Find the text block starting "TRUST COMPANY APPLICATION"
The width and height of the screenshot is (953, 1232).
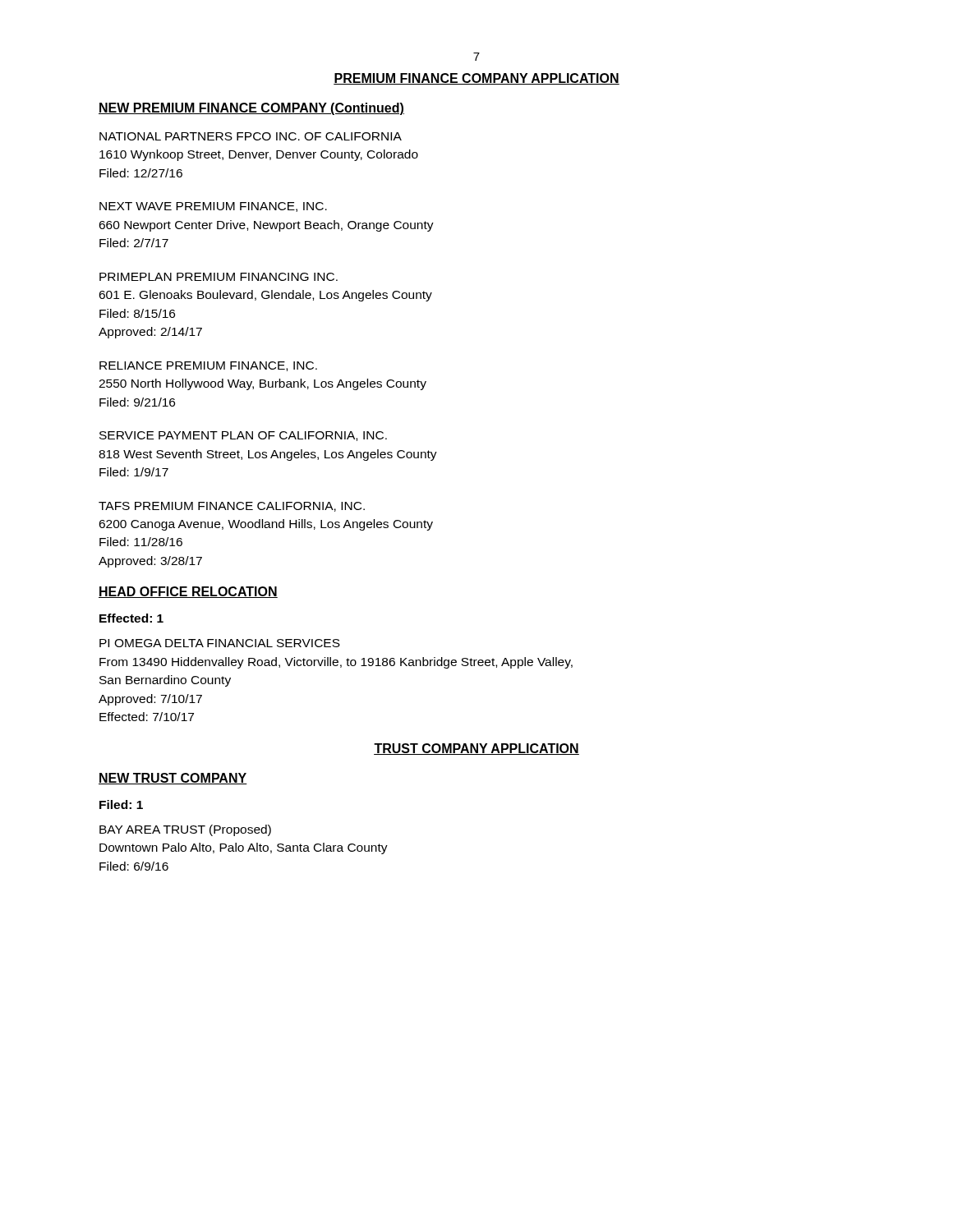pos(476,748)
